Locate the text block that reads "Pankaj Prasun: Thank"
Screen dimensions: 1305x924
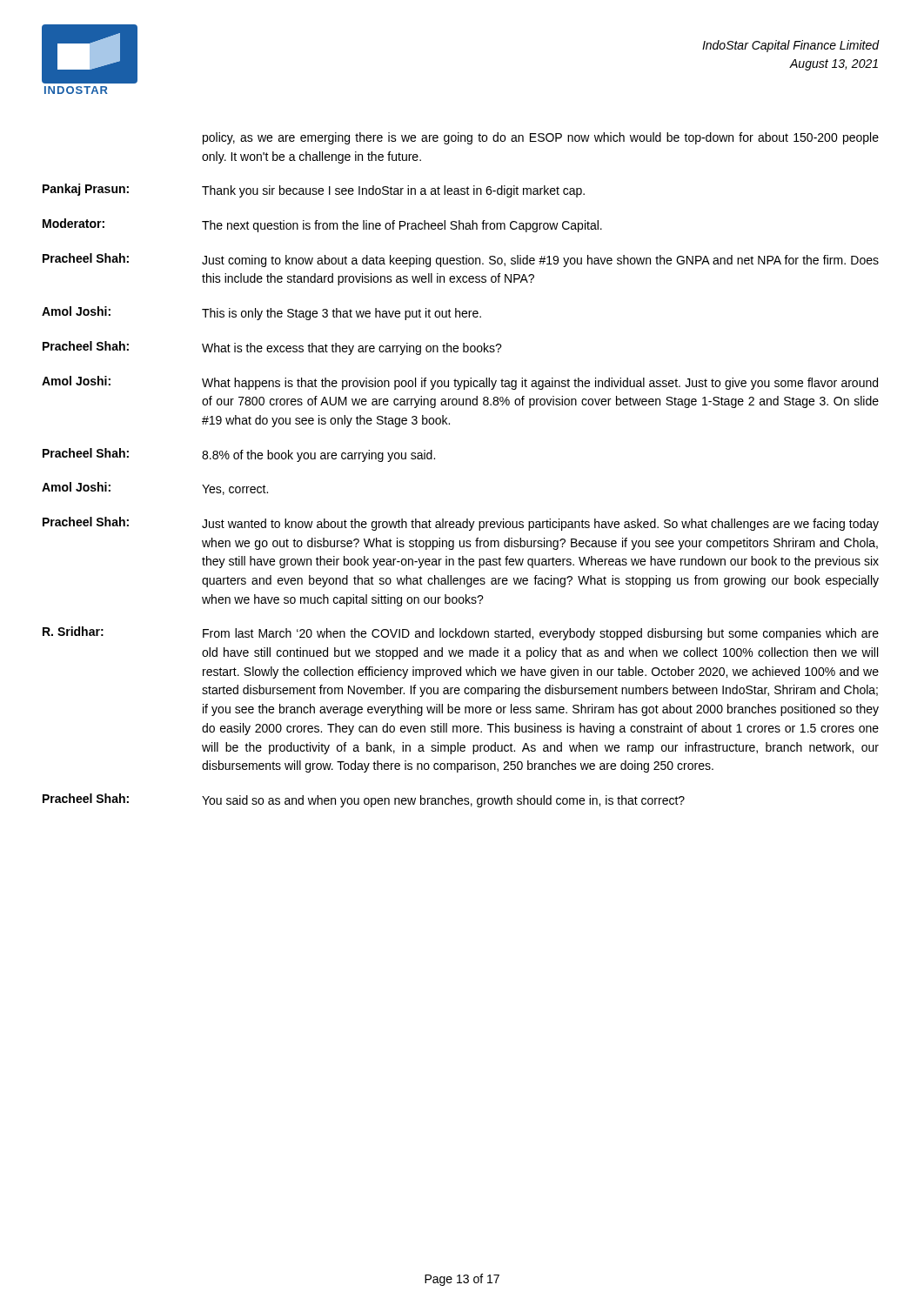coord(460,192)
